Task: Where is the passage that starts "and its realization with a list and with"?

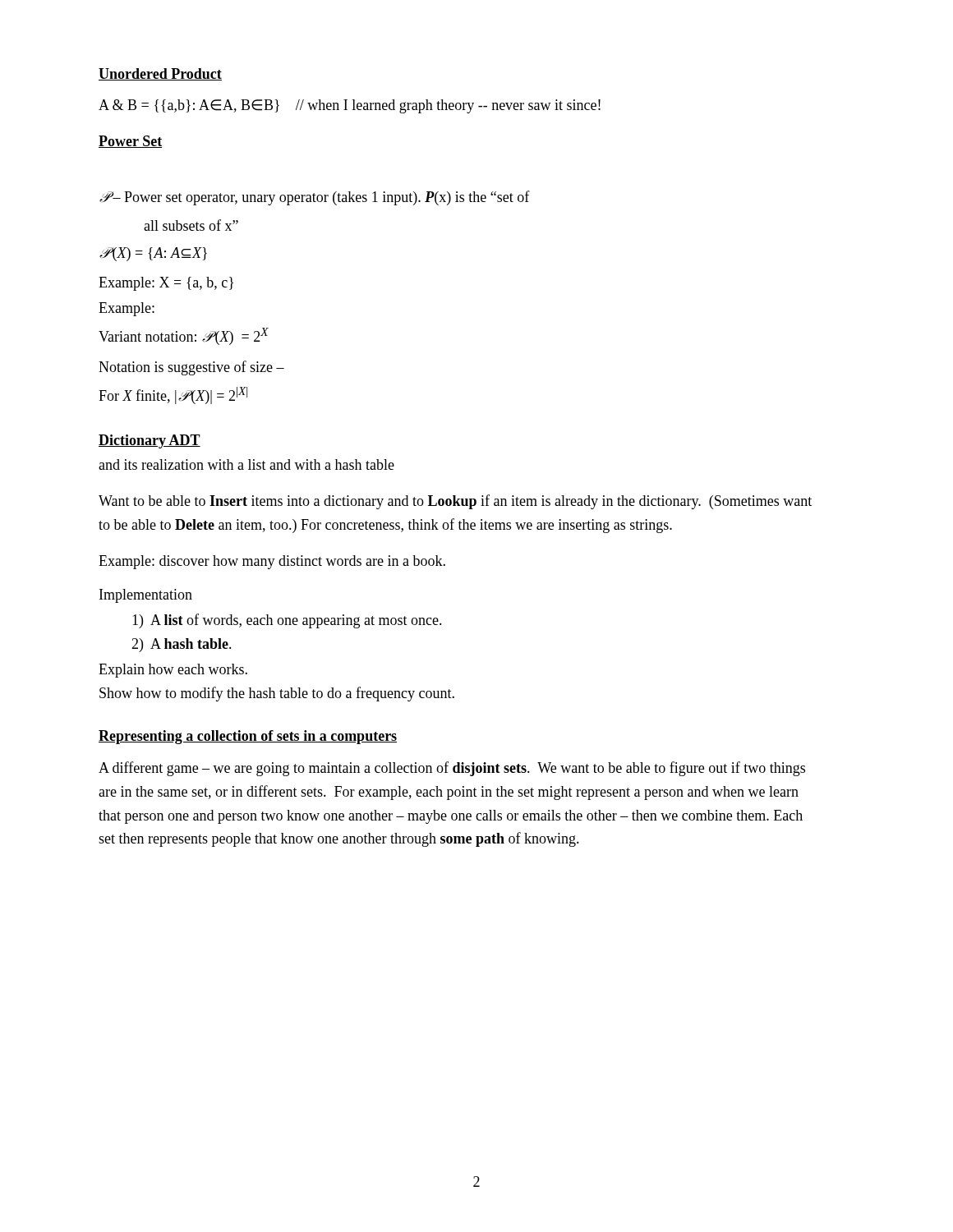Action: coord(246,465)
